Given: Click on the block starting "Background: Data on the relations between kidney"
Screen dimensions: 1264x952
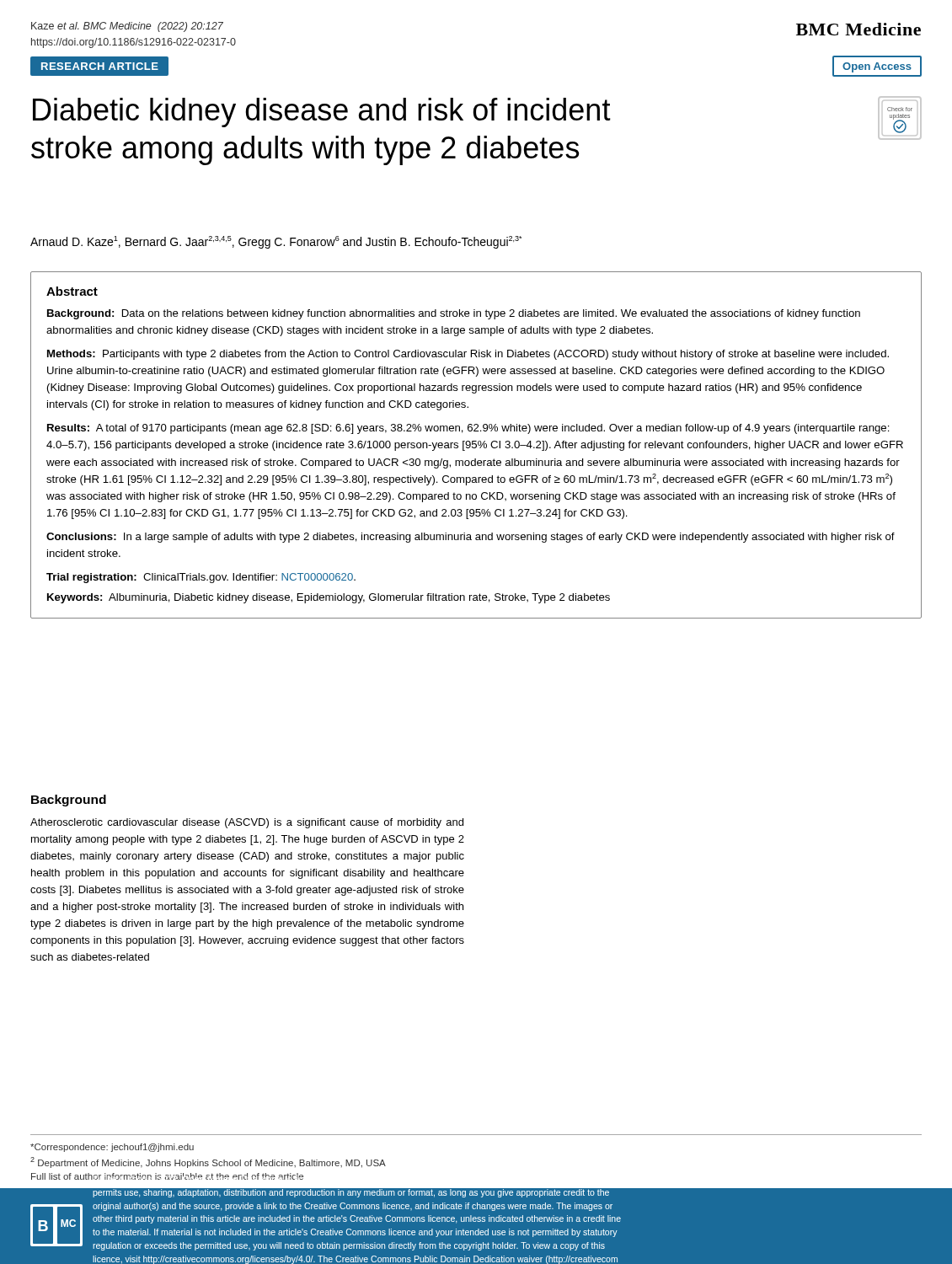Looking at the screenshot, I should (x=454, y=321).
